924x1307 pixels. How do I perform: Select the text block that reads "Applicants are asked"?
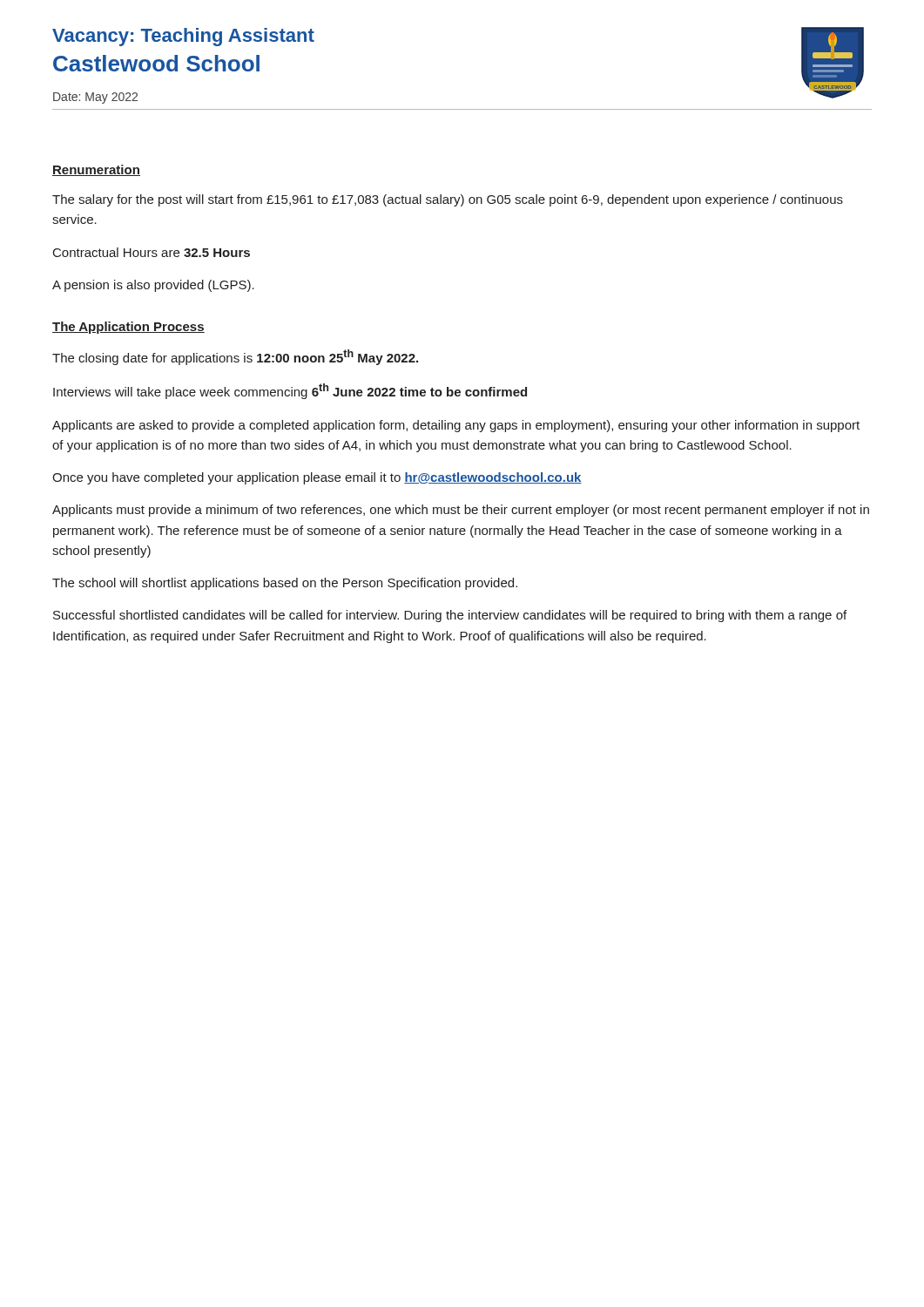click(x=456, y=434)
